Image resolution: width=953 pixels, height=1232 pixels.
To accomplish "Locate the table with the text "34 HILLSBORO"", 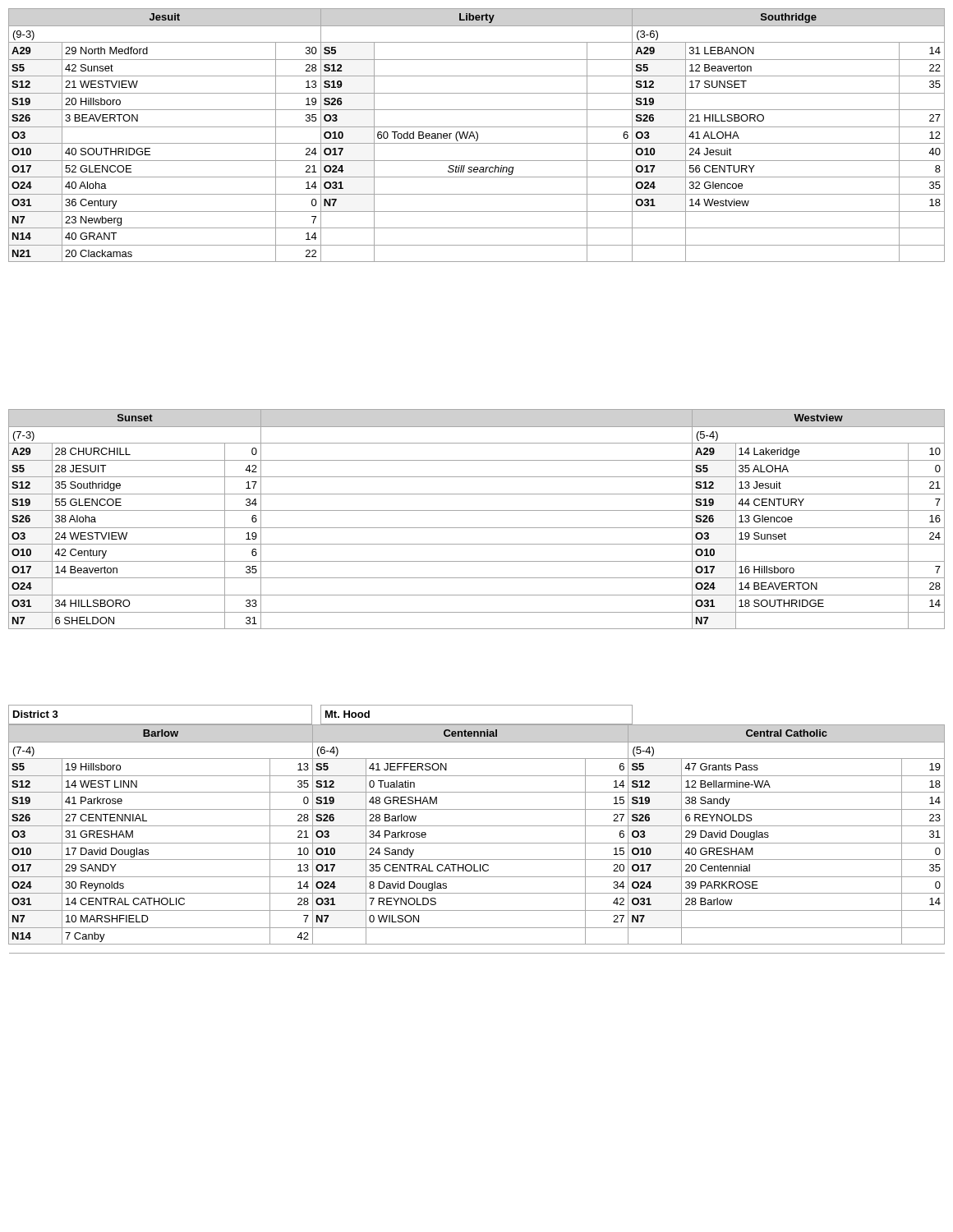I will click(476, 519).
